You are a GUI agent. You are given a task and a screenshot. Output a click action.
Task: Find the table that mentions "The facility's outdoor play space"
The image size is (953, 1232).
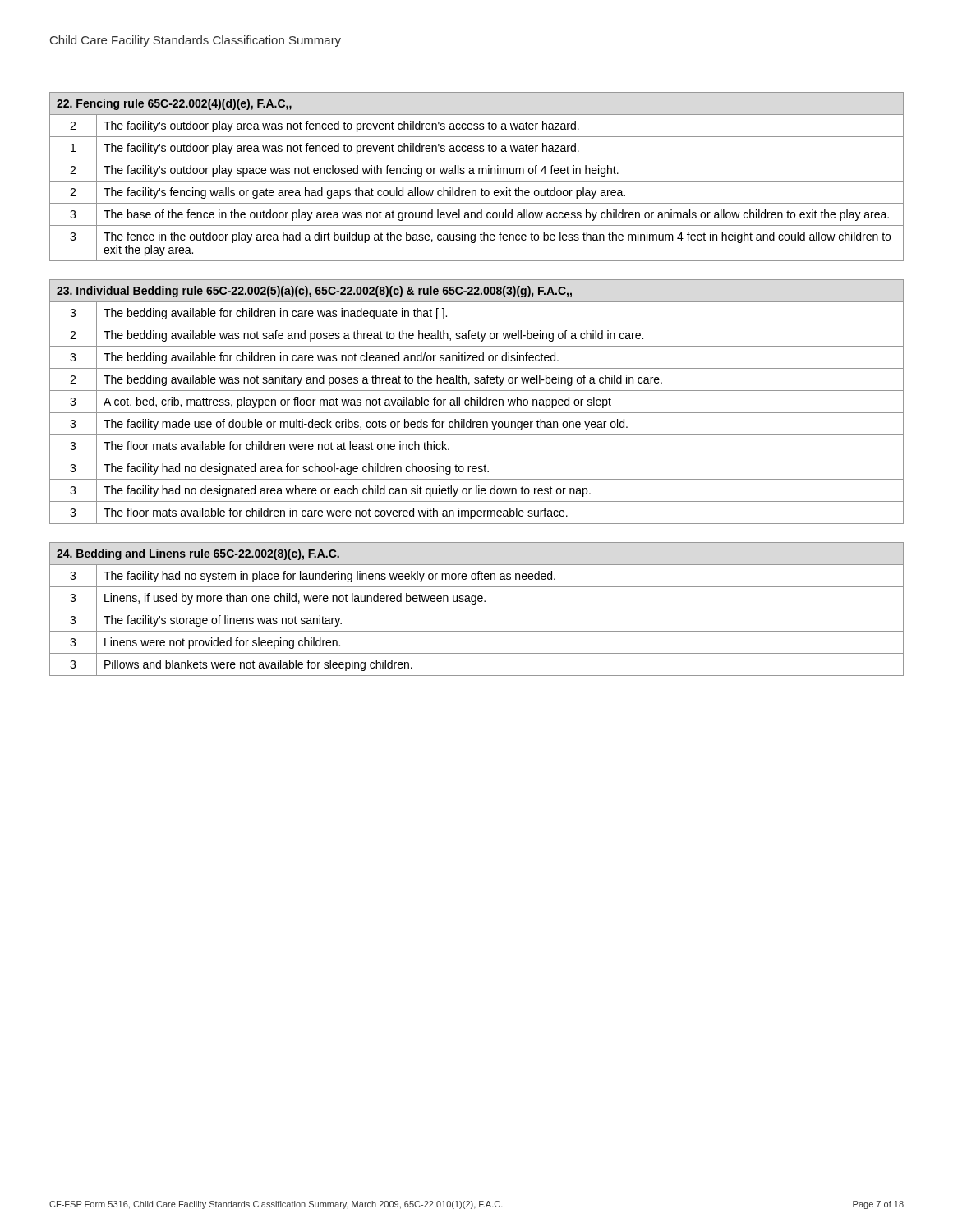point(476,177)
